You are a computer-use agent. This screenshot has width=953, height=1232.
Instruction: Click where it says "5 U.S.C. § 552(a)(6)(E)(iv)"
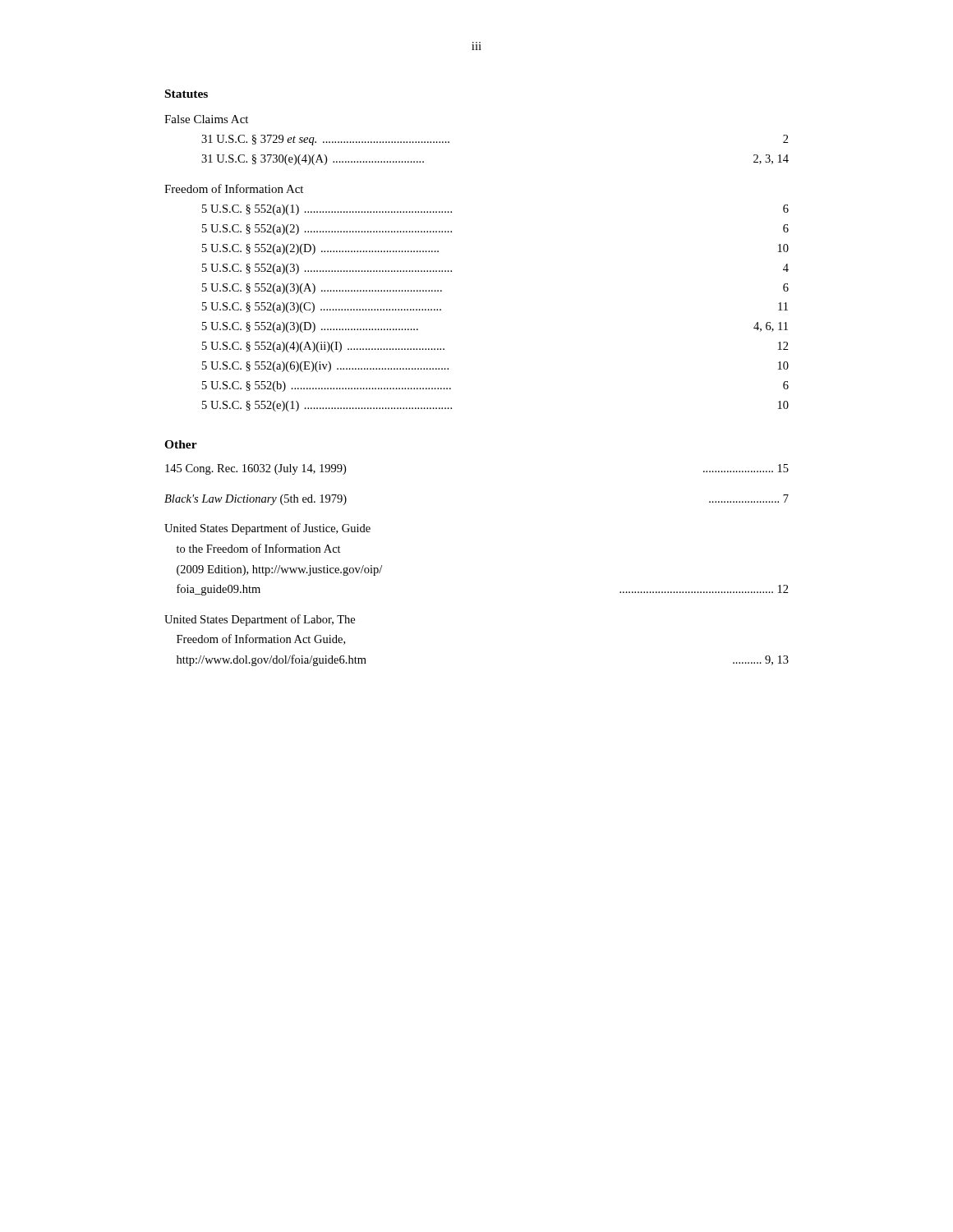(x=277, y=367)
